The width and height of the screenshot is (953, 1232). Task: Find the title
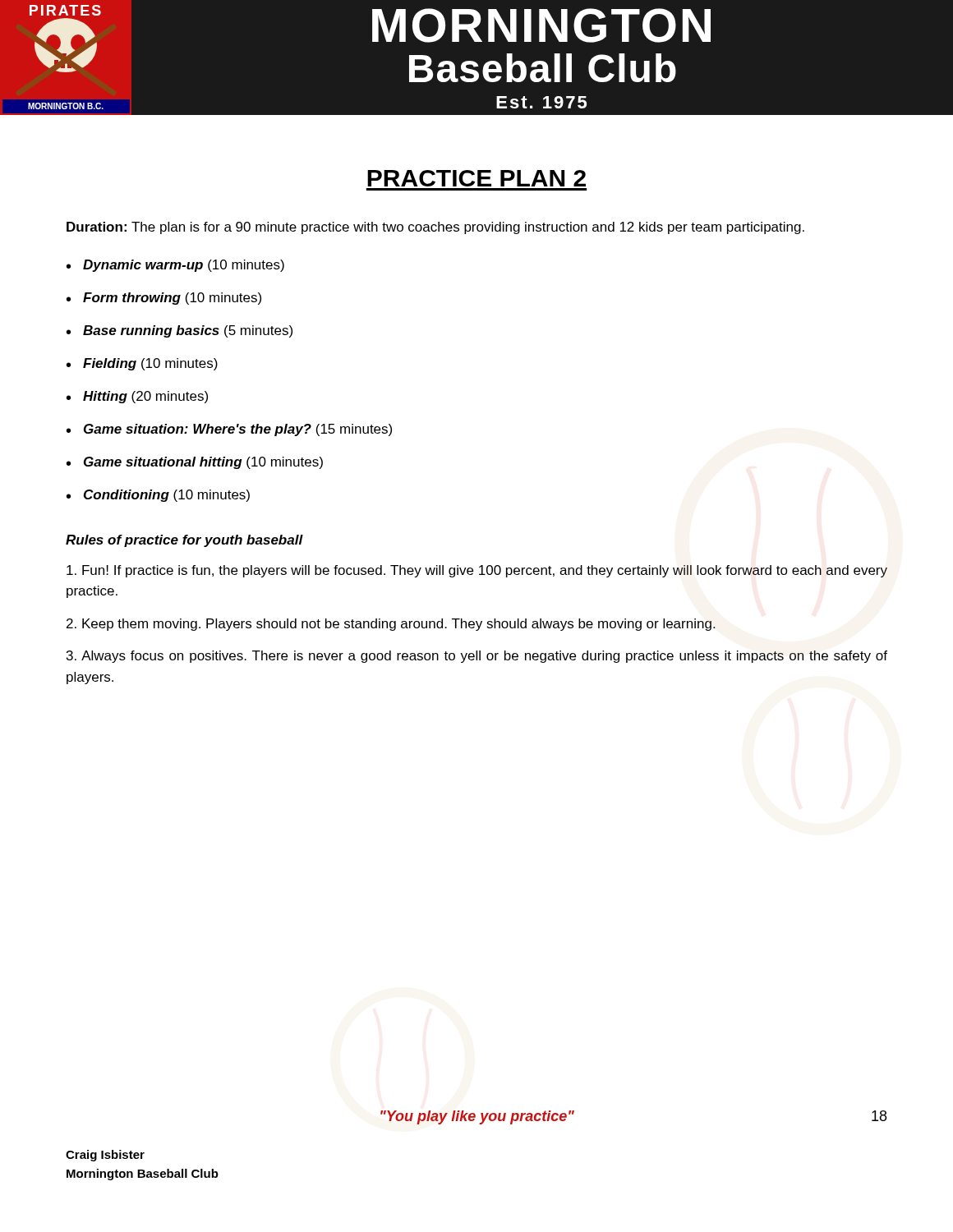[476, 178]
